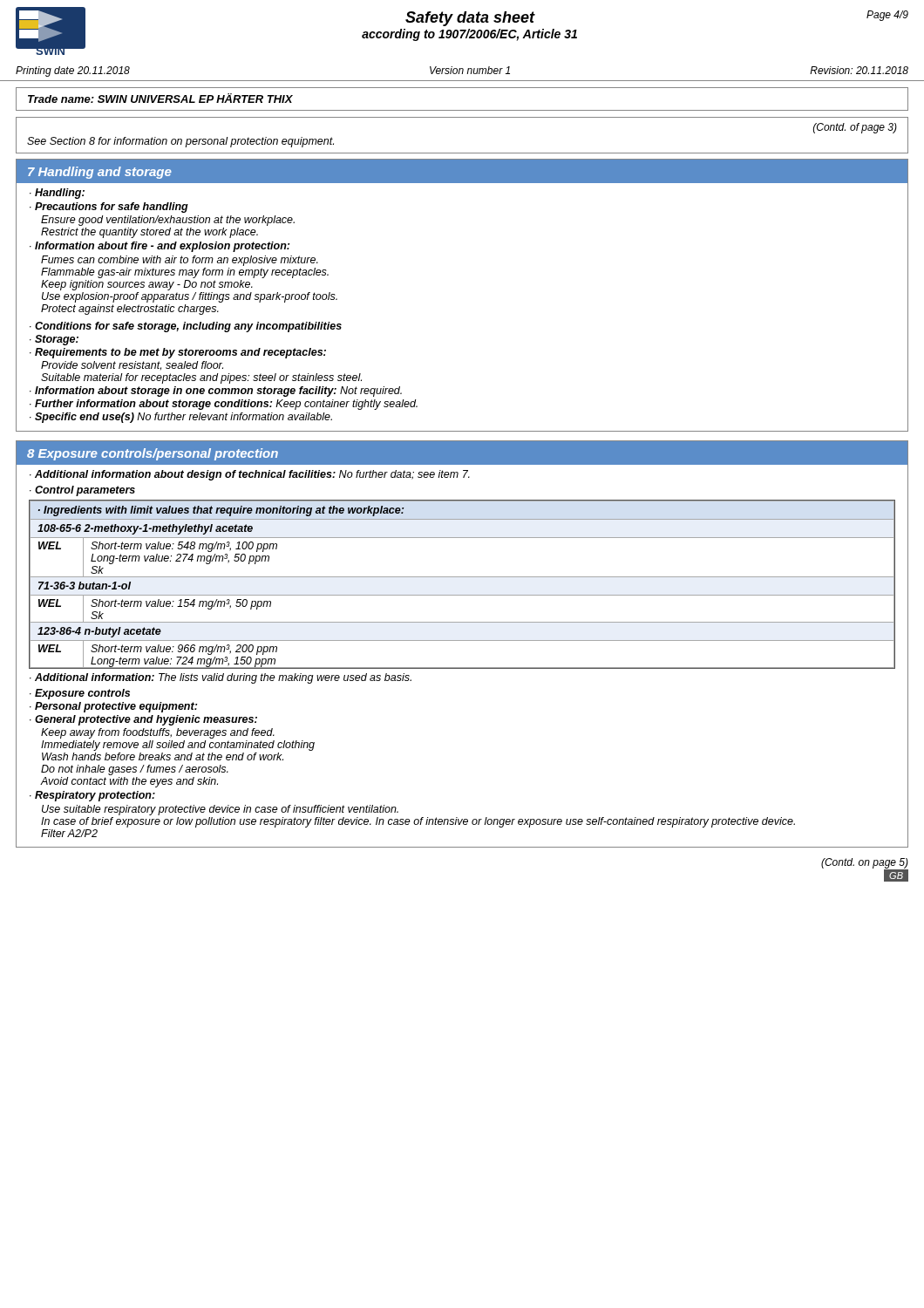Find the element starting "· Specific end"

[x=181, y=417]
